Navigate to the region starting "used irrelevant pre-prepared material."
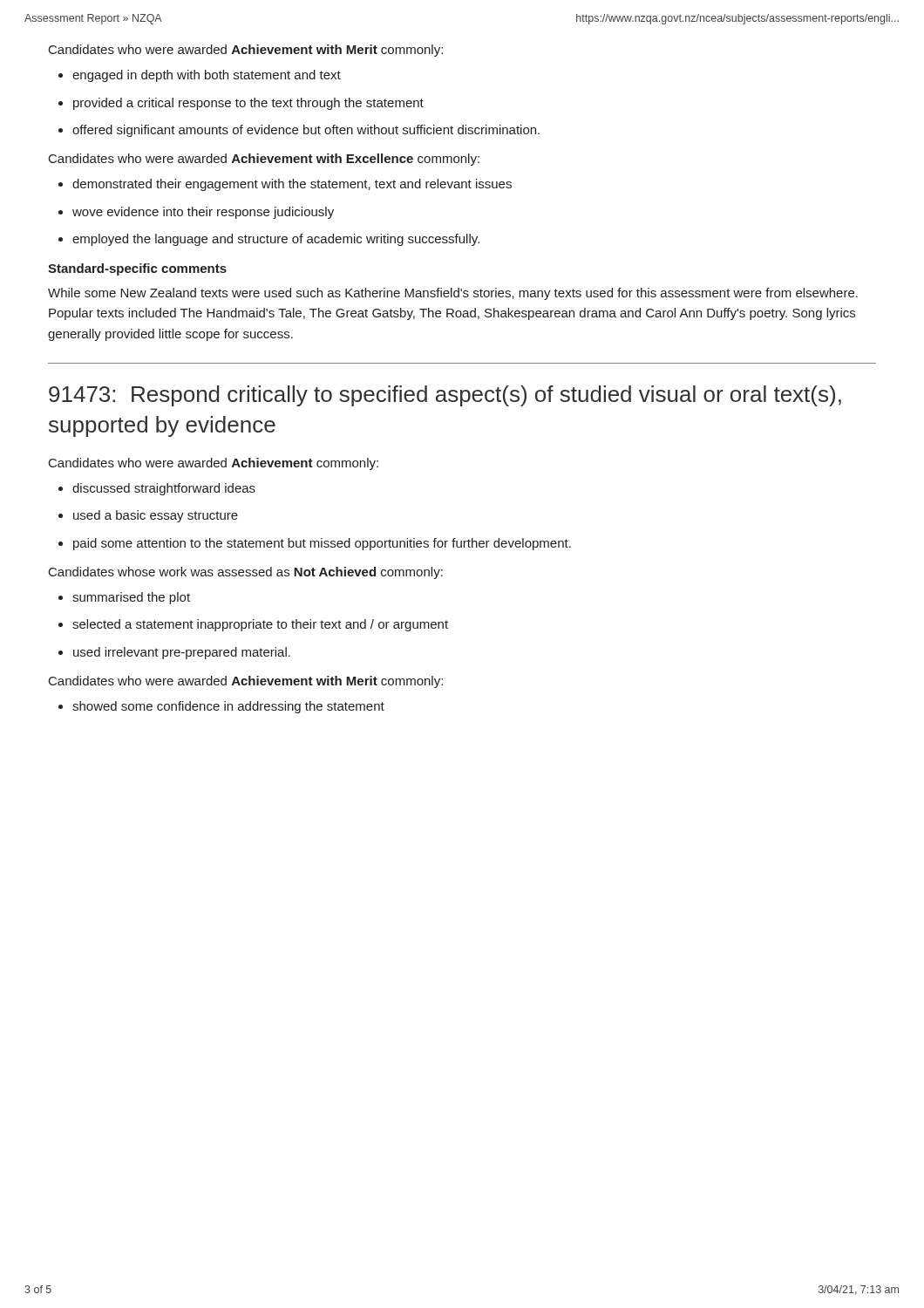The image size is (924, 1308). 182,652
